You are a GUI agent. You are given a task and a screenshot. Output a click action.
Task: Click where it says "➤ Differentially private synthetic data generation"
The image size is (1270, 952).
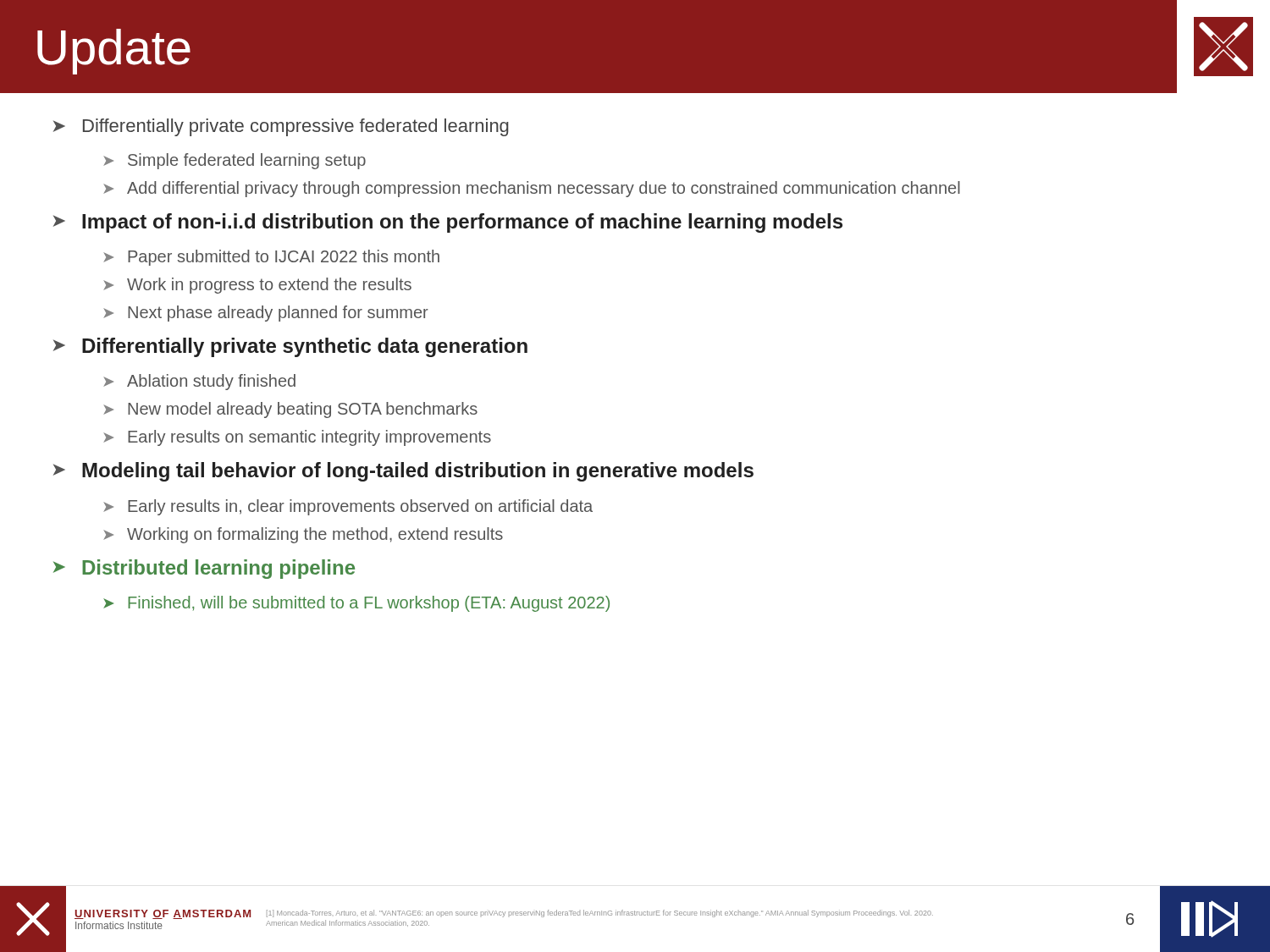(290, 346)
